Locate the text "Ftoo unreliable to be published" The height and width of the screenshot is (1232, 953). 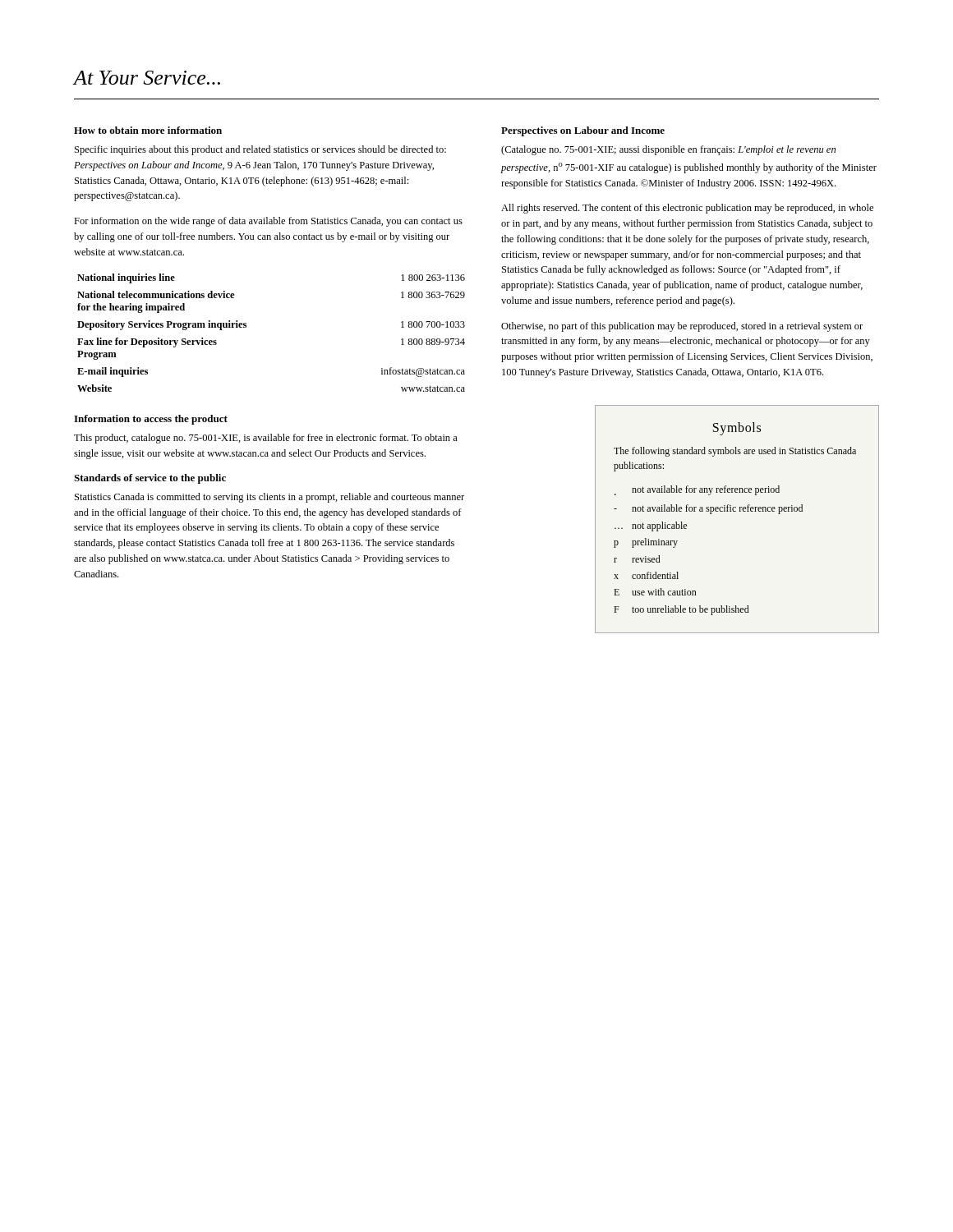(737, 609)
